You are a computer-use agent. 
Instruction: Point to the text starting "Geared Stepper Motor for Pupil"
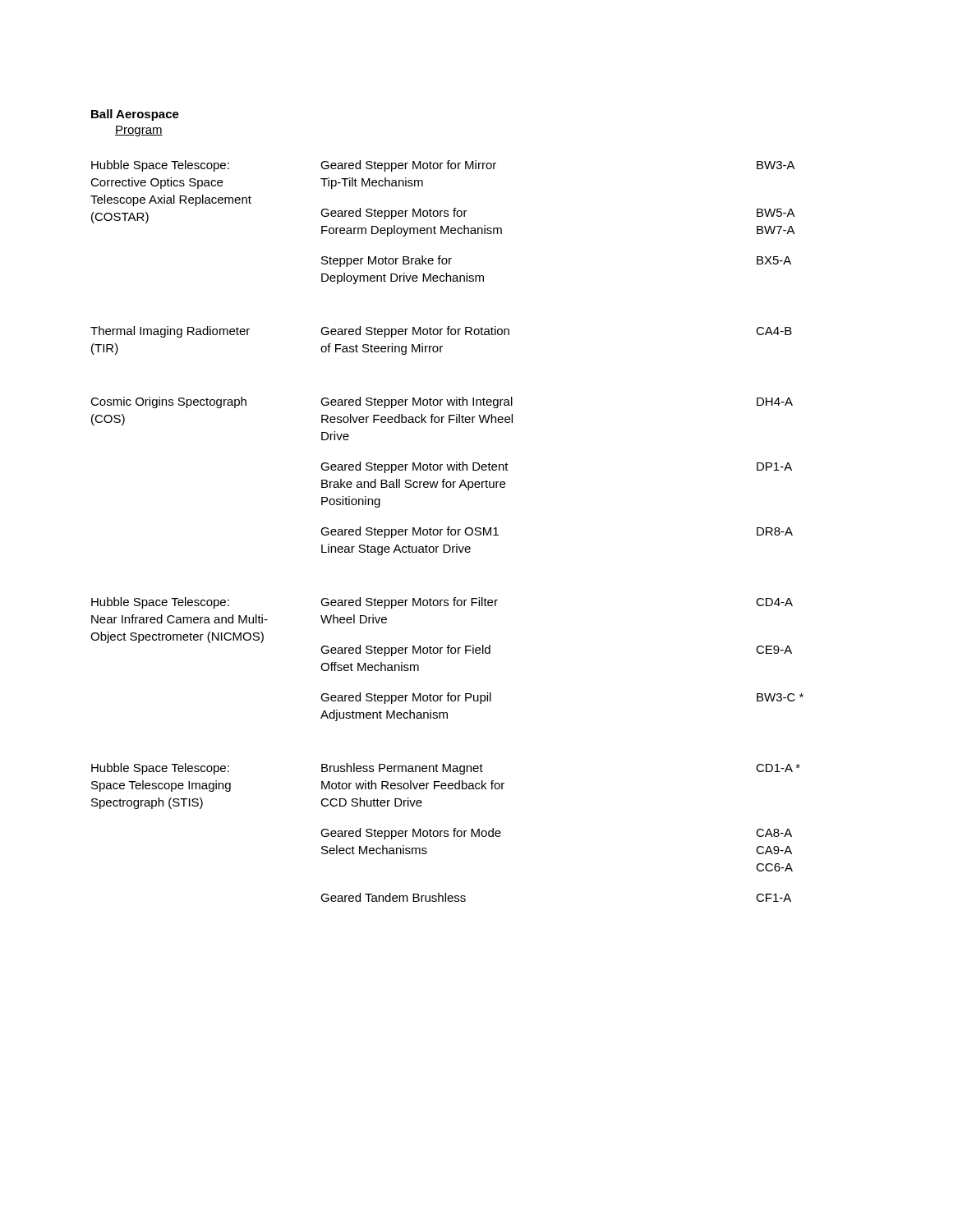point(406,706)
